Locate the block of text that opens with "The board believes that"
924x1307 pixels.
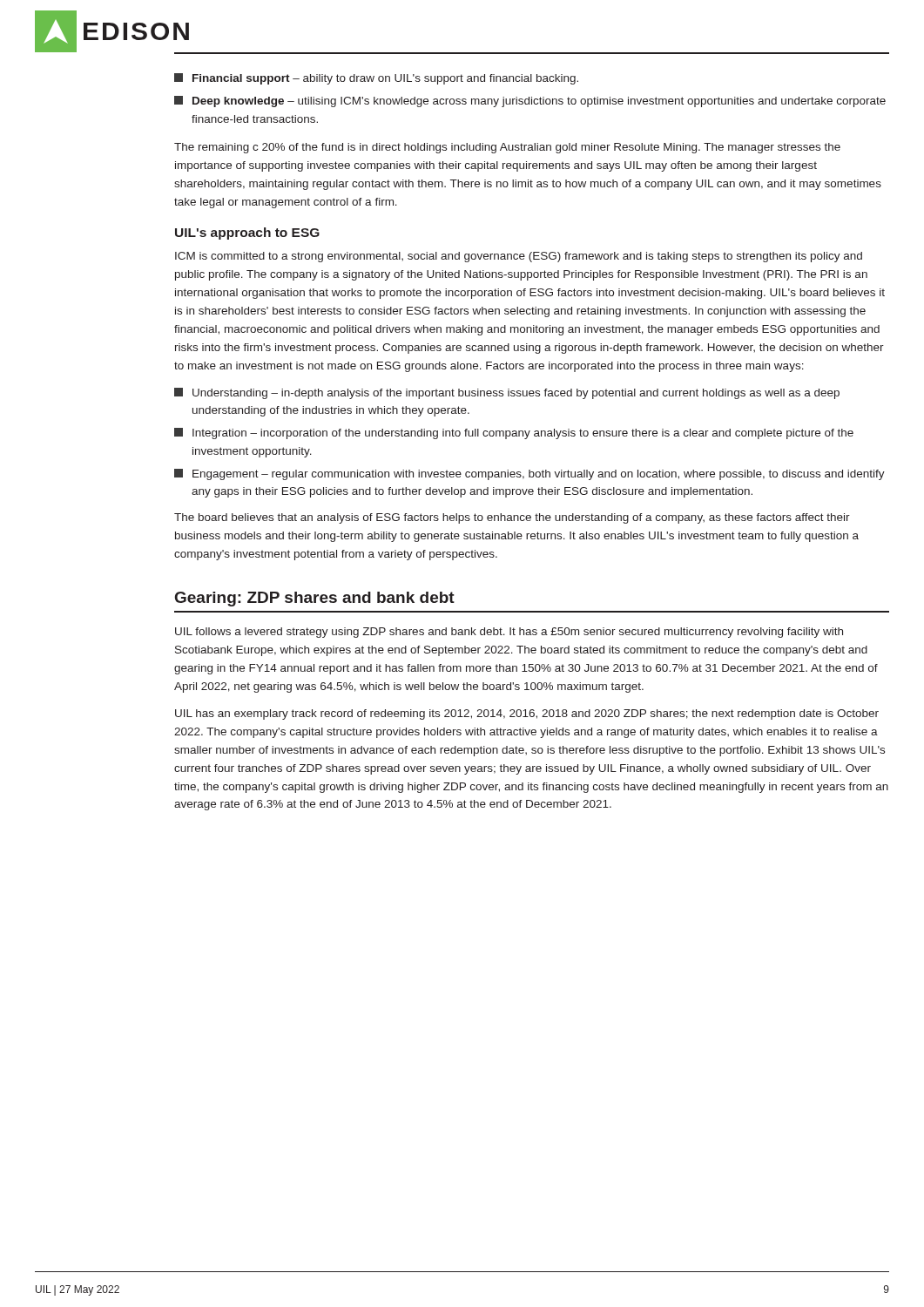point(516,536)
